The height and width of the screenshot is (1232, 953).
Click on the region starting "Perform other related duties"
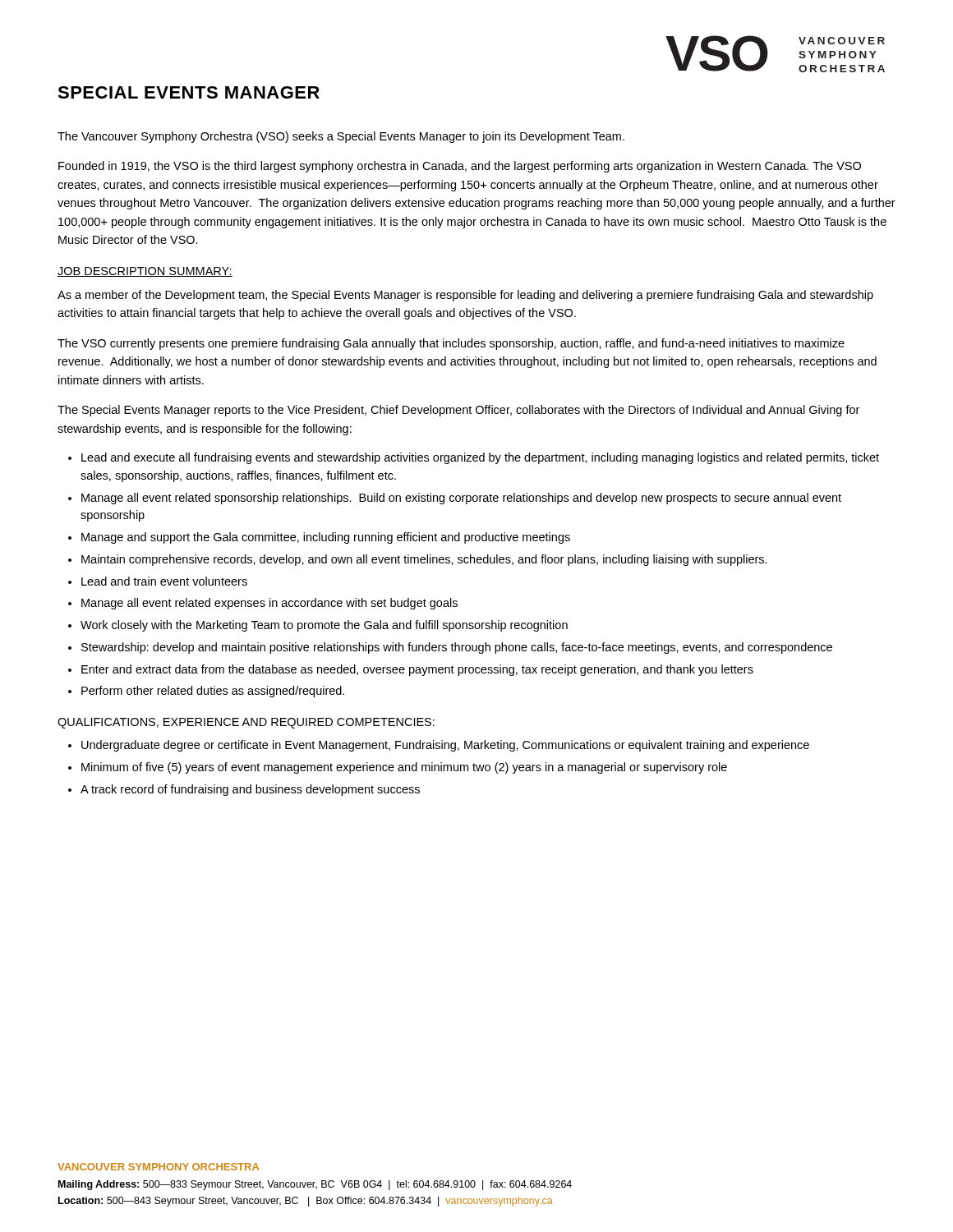(x=213, y=691)
